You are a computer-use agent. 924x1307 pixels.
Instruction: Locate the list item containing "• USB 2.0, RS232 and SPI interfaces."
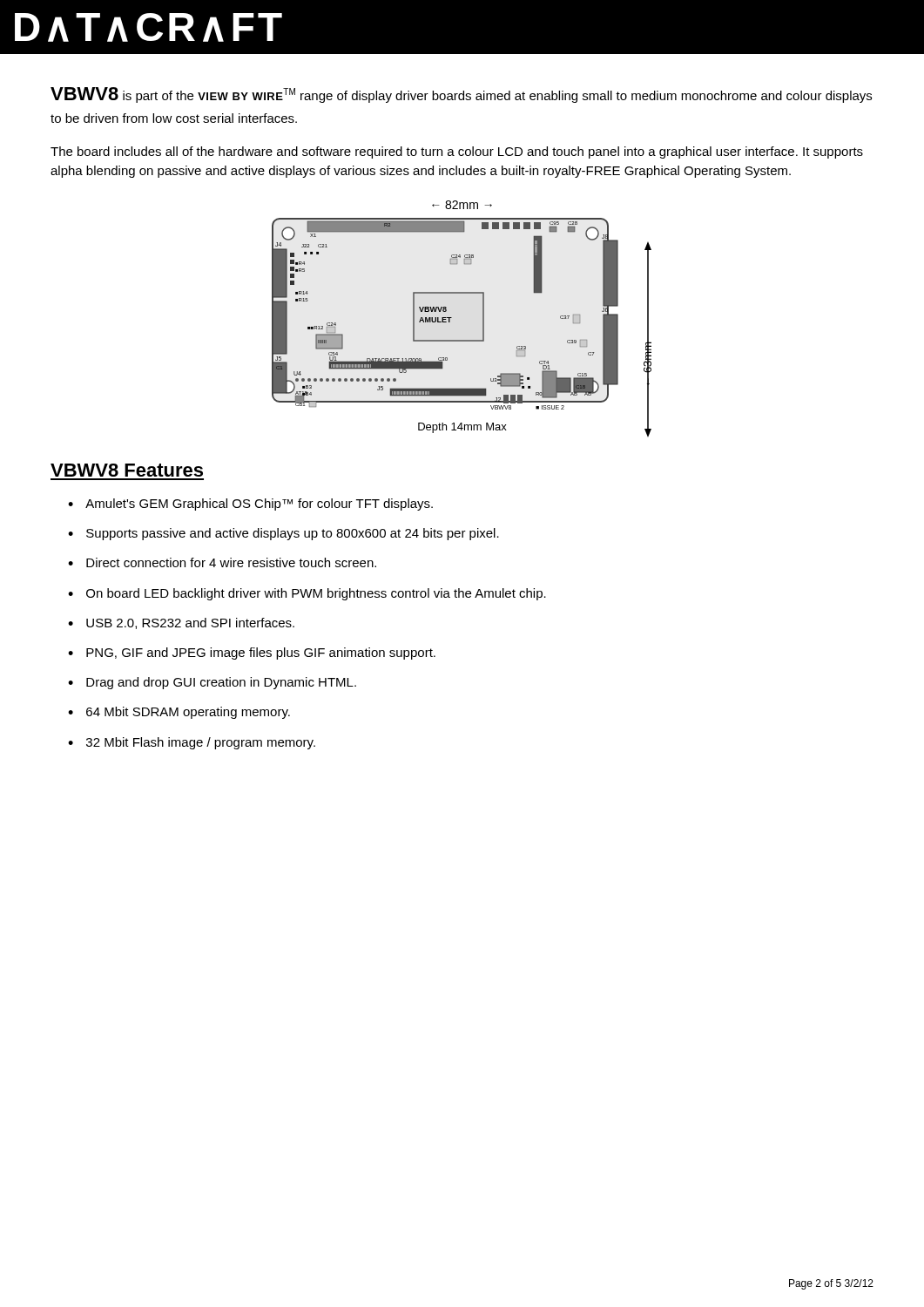(x=182, y=624)
